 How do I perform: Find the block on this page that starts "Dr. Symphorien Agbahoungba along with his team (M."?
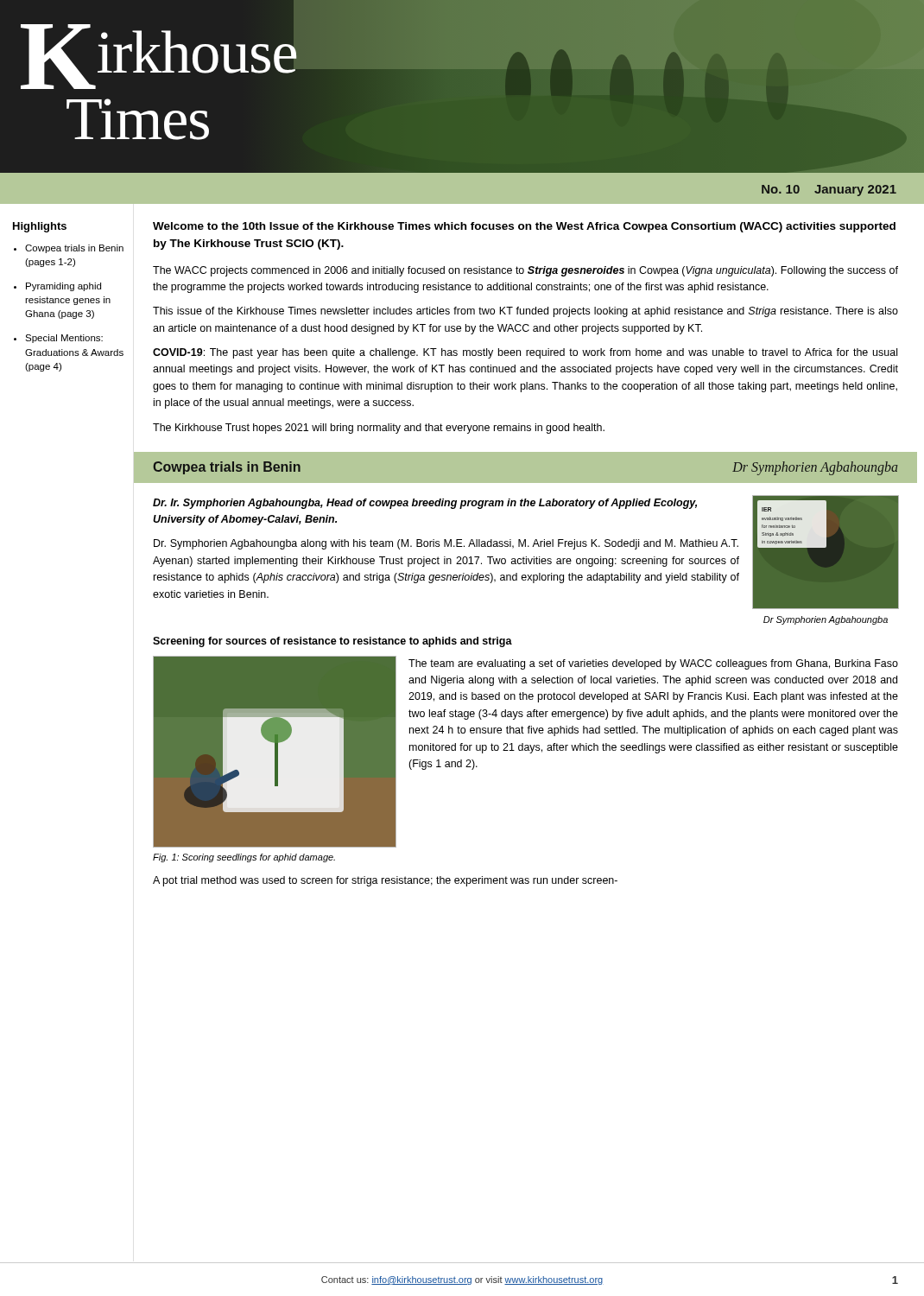[446, 569]
